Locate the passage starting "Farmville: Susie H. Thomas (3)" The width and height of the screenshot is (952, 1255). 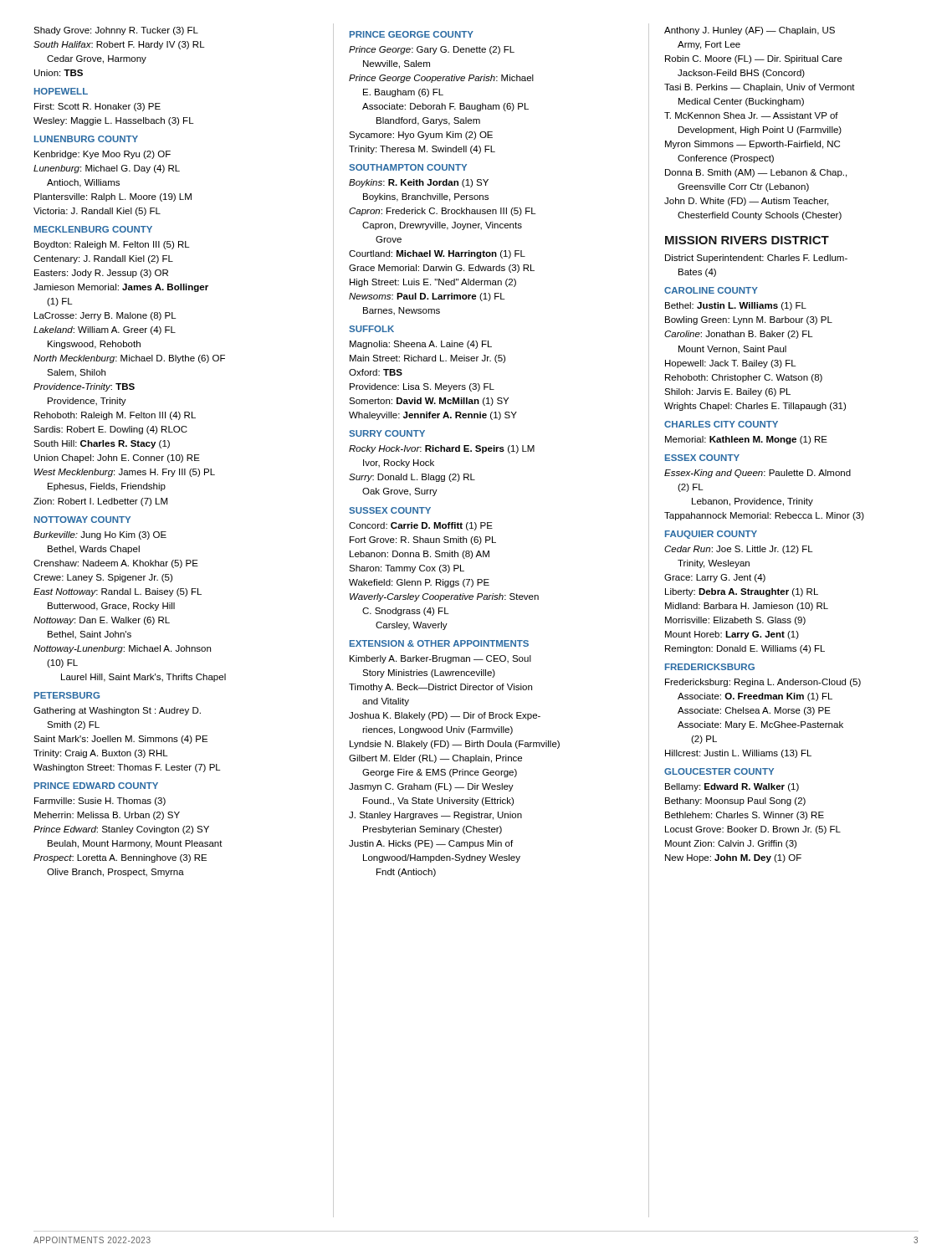tap(176, 837)
